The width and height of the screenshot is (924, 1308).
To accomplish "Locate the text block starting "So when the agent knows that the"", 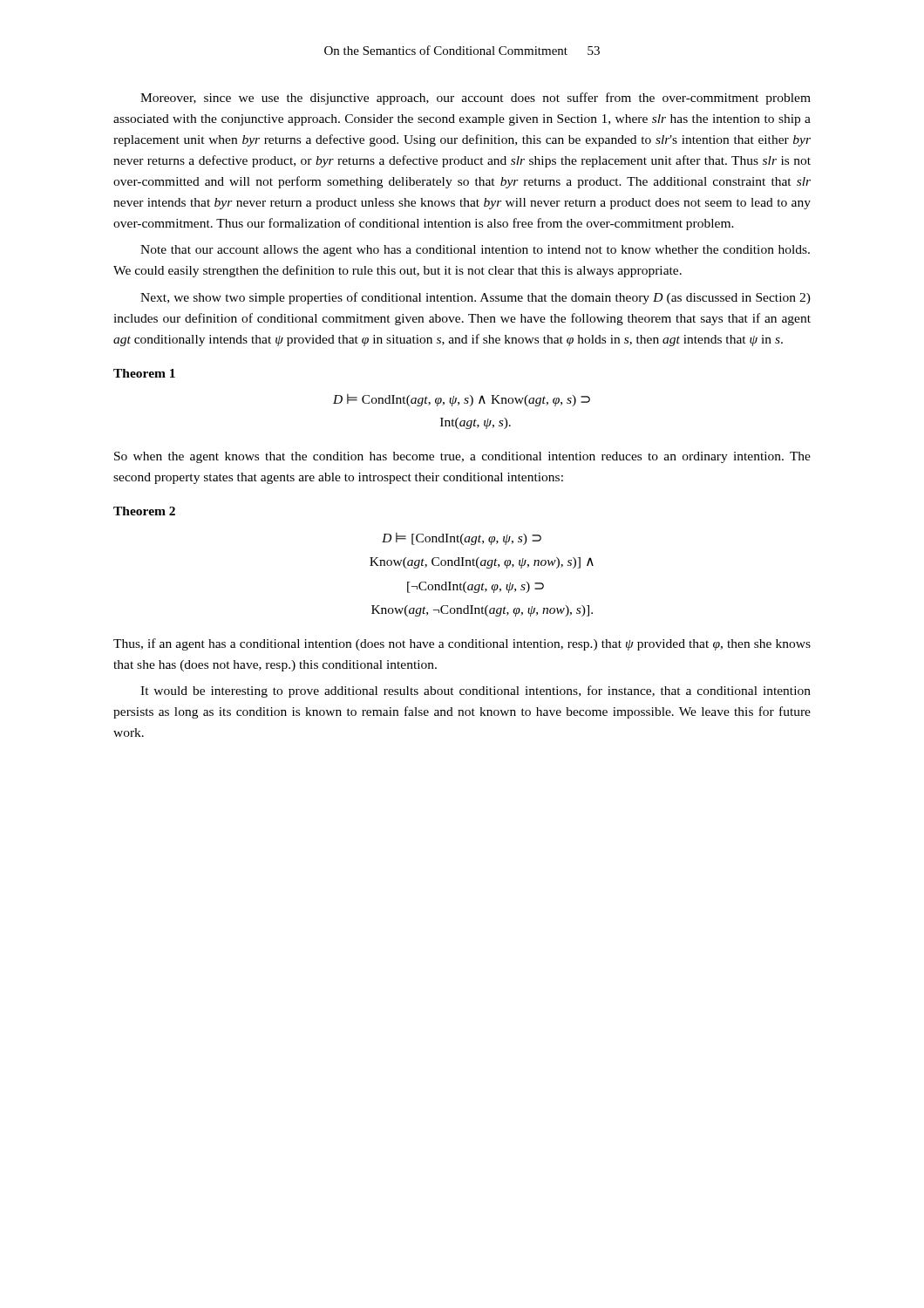I will (462, 467).
